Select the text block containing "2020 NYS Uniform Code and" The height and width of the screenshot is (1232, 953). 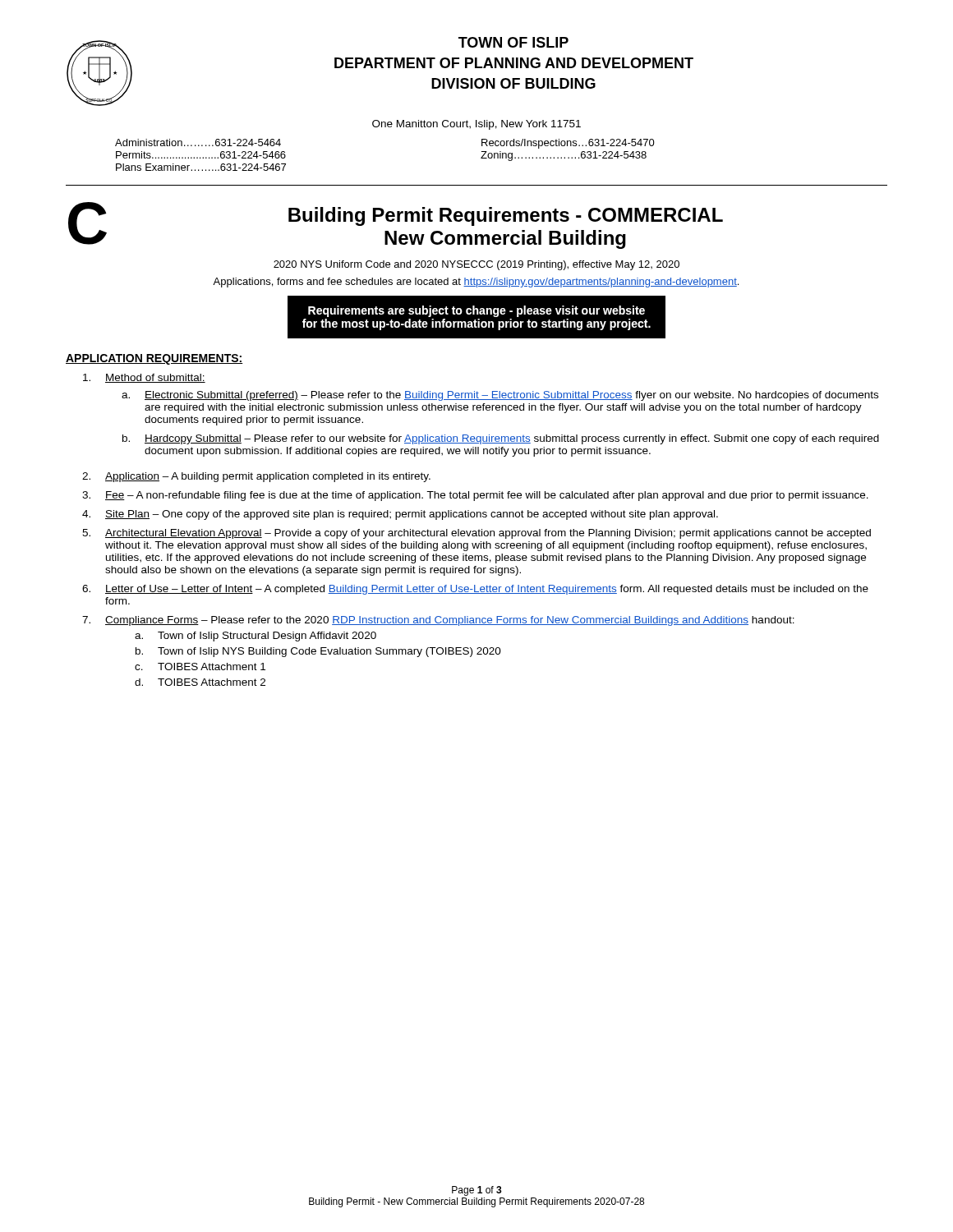tap(476, 264)
